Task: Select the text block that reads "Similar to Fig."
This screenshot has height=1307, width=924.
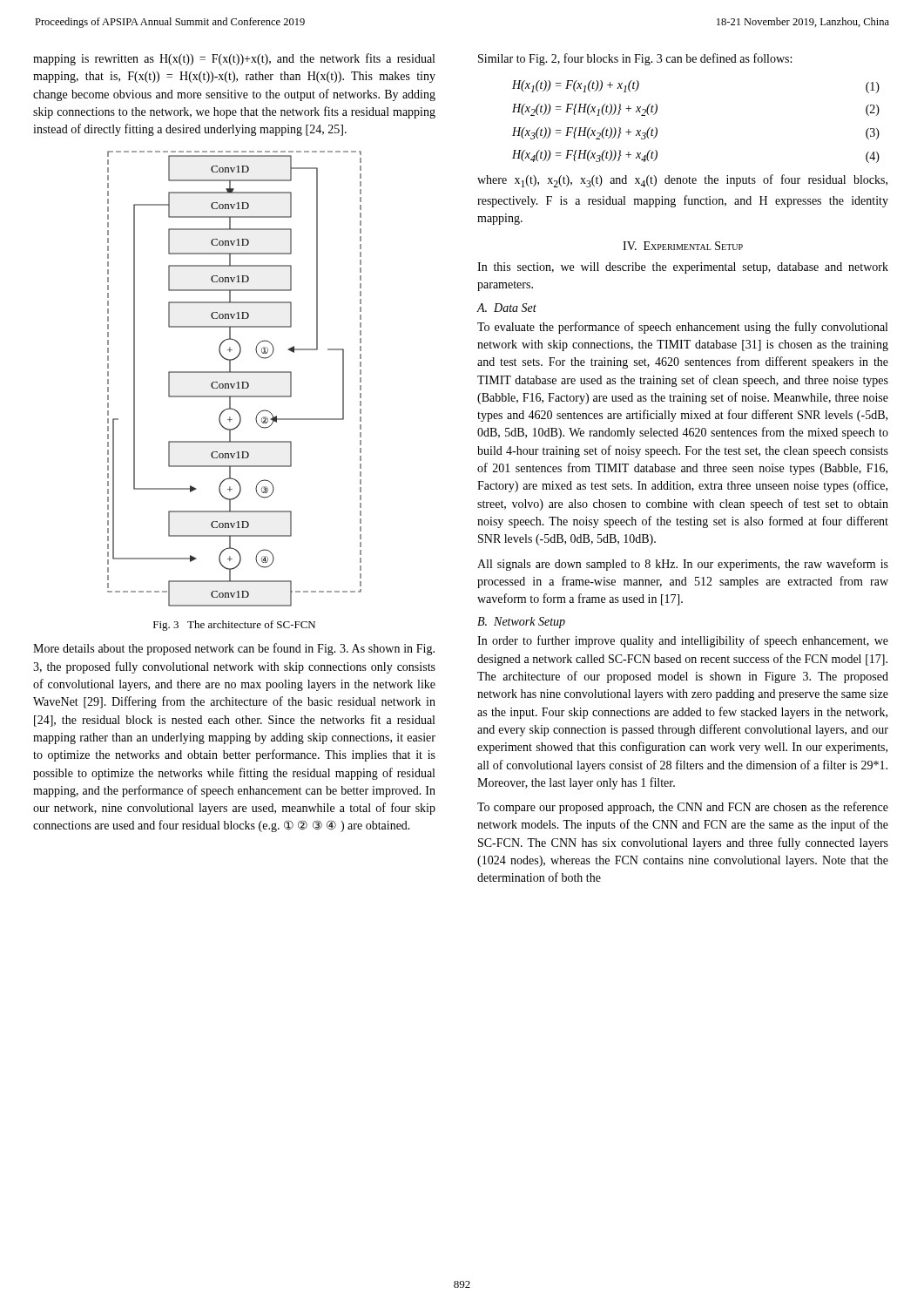Action: [683, 59]
